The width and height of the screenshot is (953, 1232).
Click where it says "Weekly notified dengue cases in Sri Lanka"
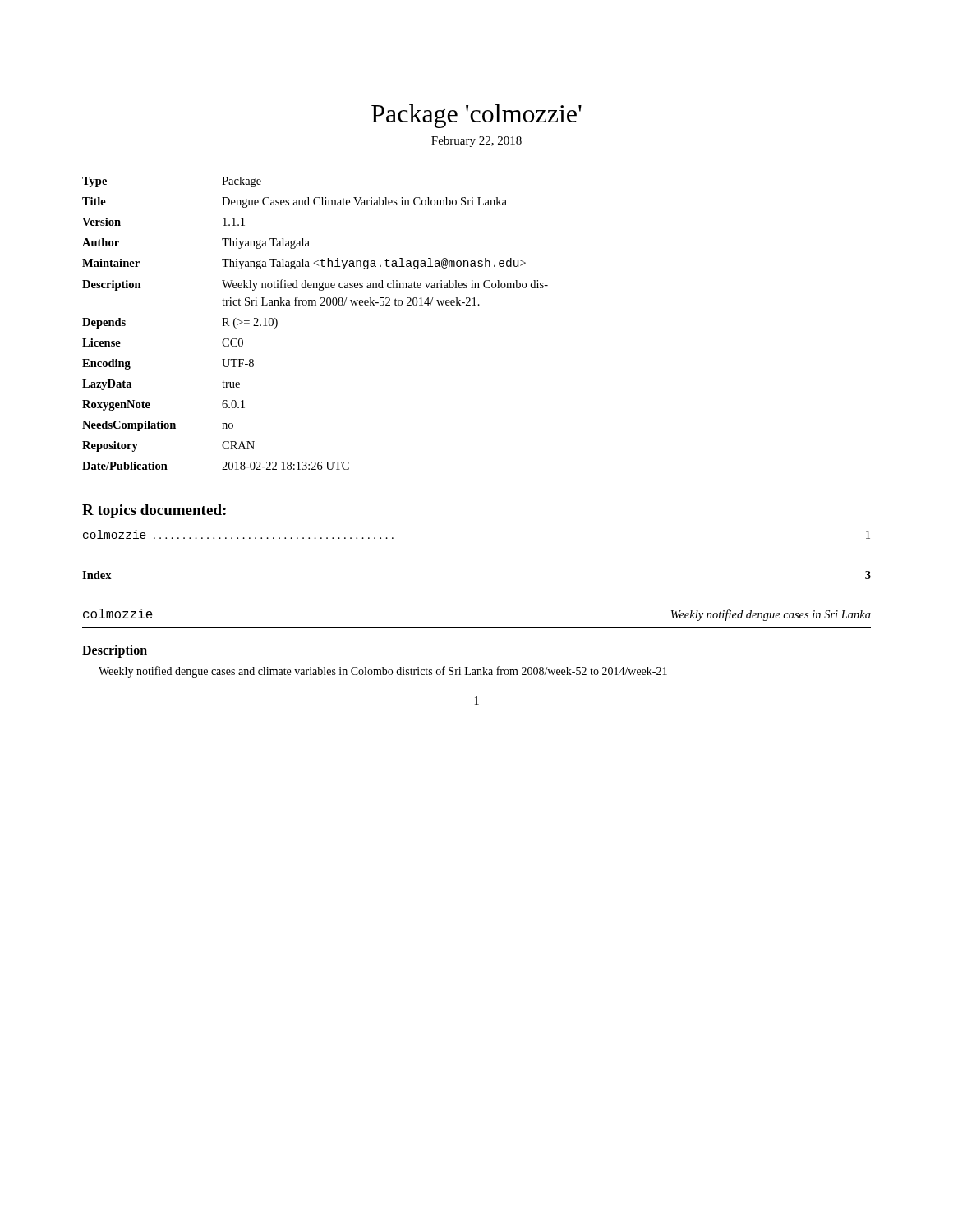771,615
